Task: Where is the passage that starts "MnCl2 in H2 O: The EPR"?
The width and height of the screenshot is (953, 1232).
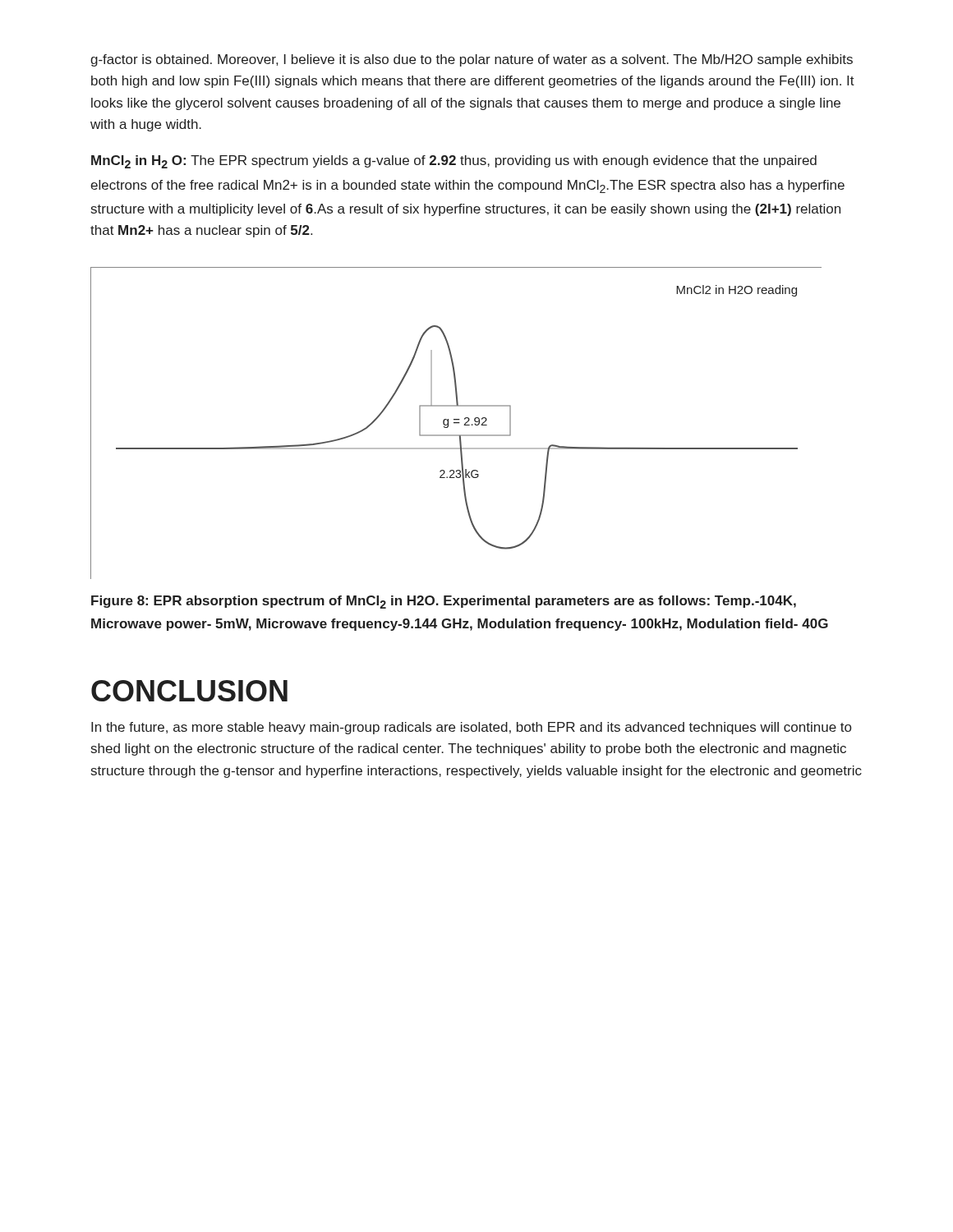Action: [x=468, y=196]
